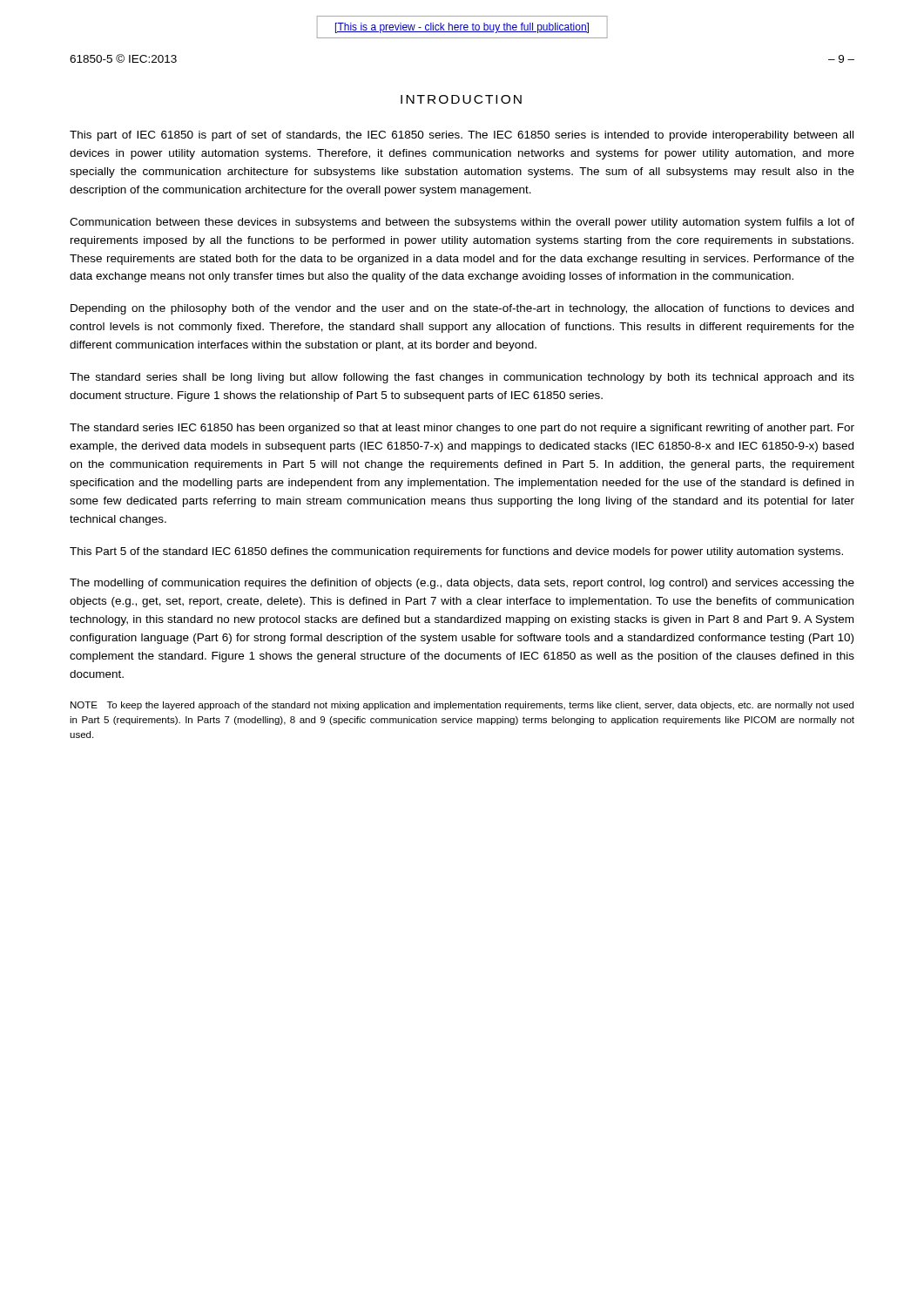Find the block on this page that starts "The modelling of"
The image size is (924, 1307).
point(462,628)
